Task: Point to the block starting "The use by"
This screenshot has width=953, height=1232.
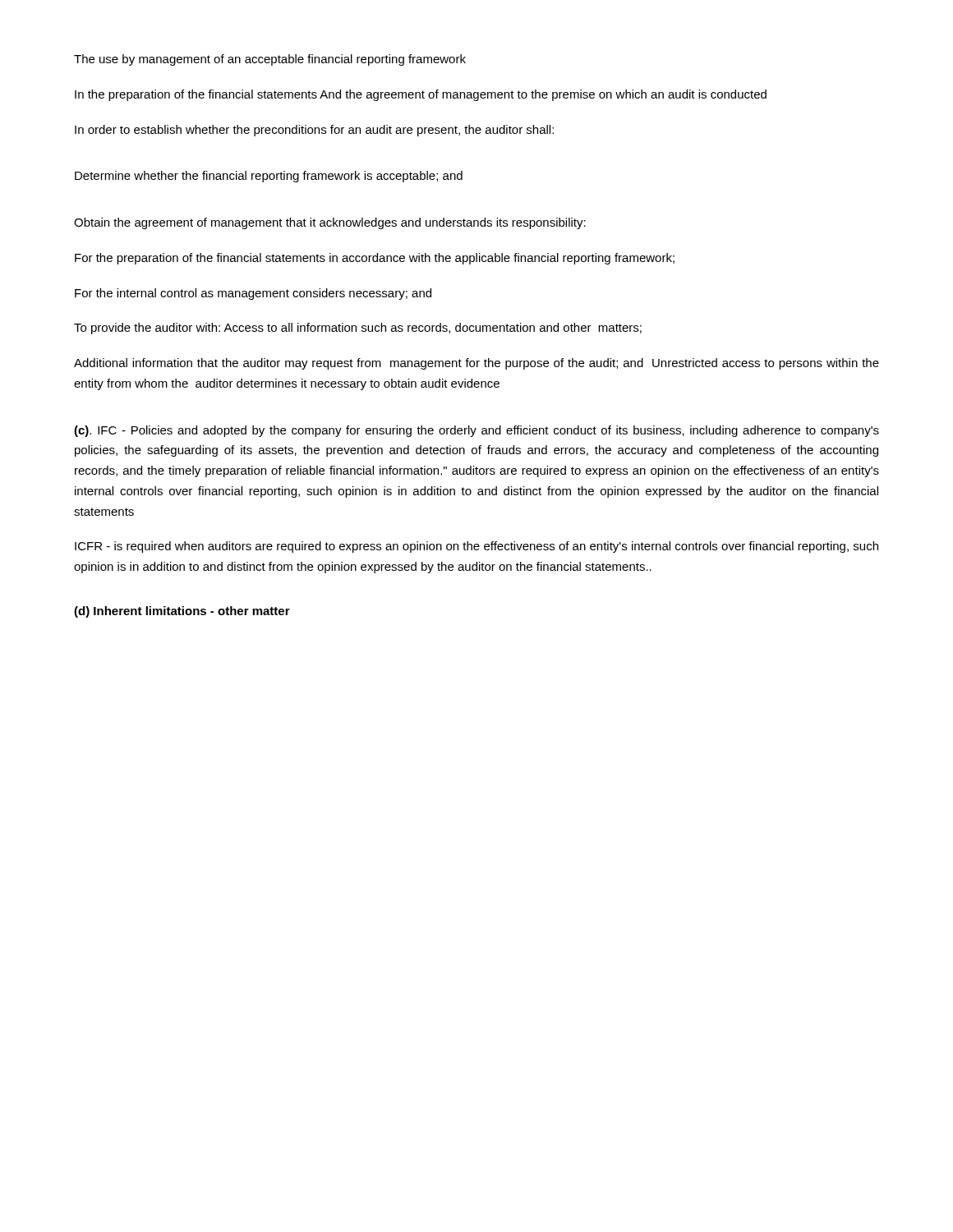Action: [270, 59]
